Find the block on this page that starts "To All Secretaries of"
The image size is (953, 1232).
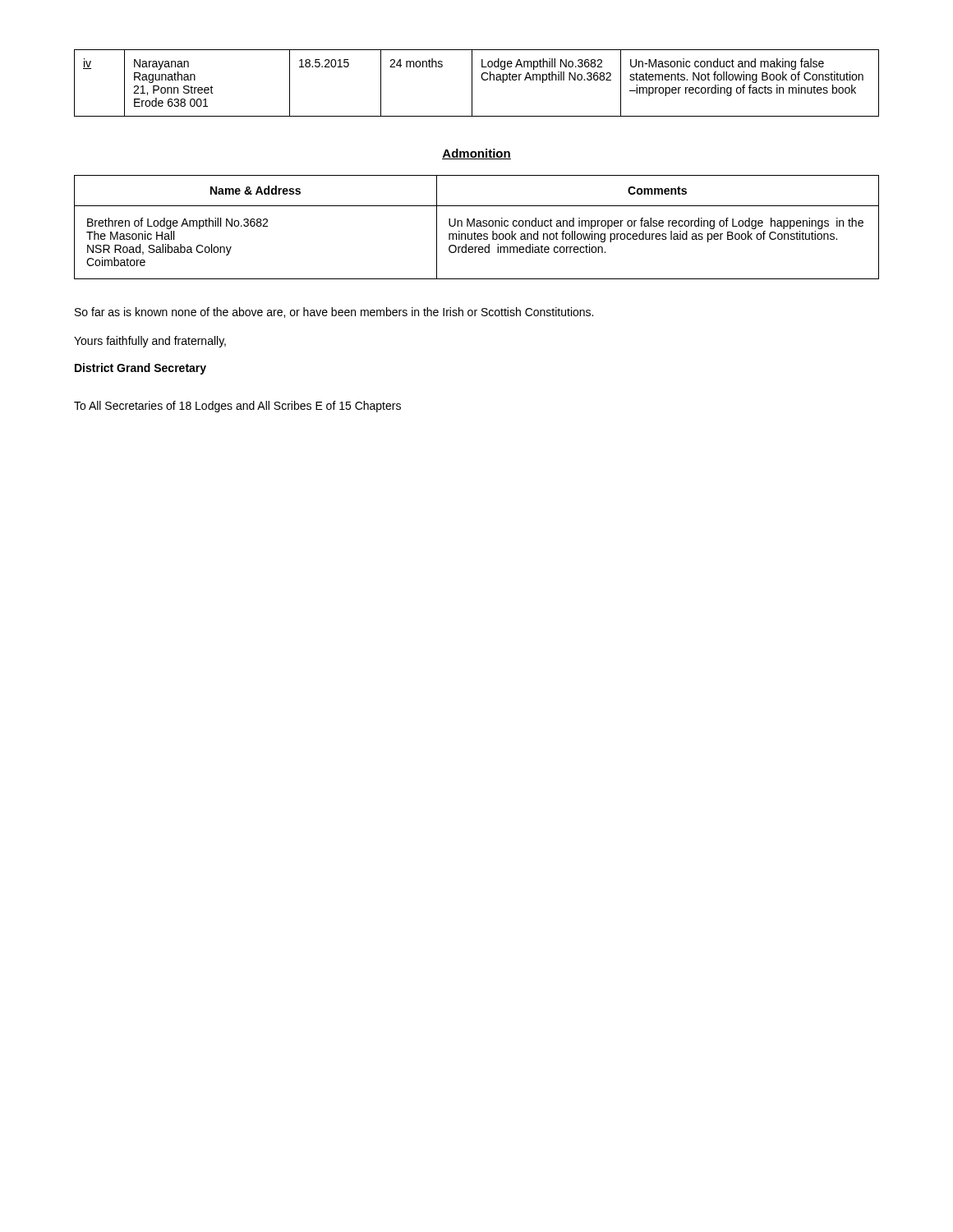[x=238, y=406]
